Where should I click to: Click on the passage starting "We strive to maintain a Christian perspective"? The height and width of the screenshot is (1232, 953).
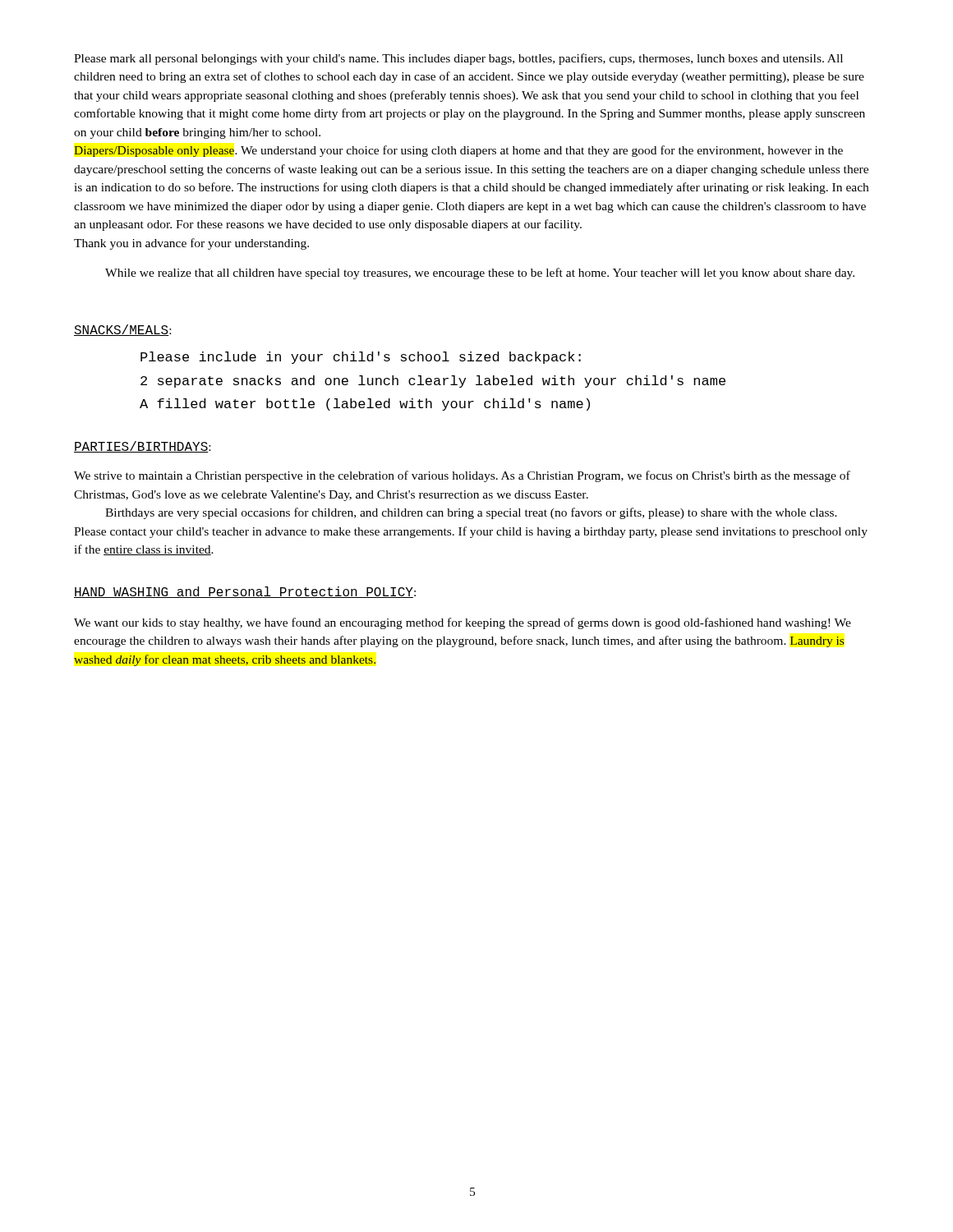(472, 513)
